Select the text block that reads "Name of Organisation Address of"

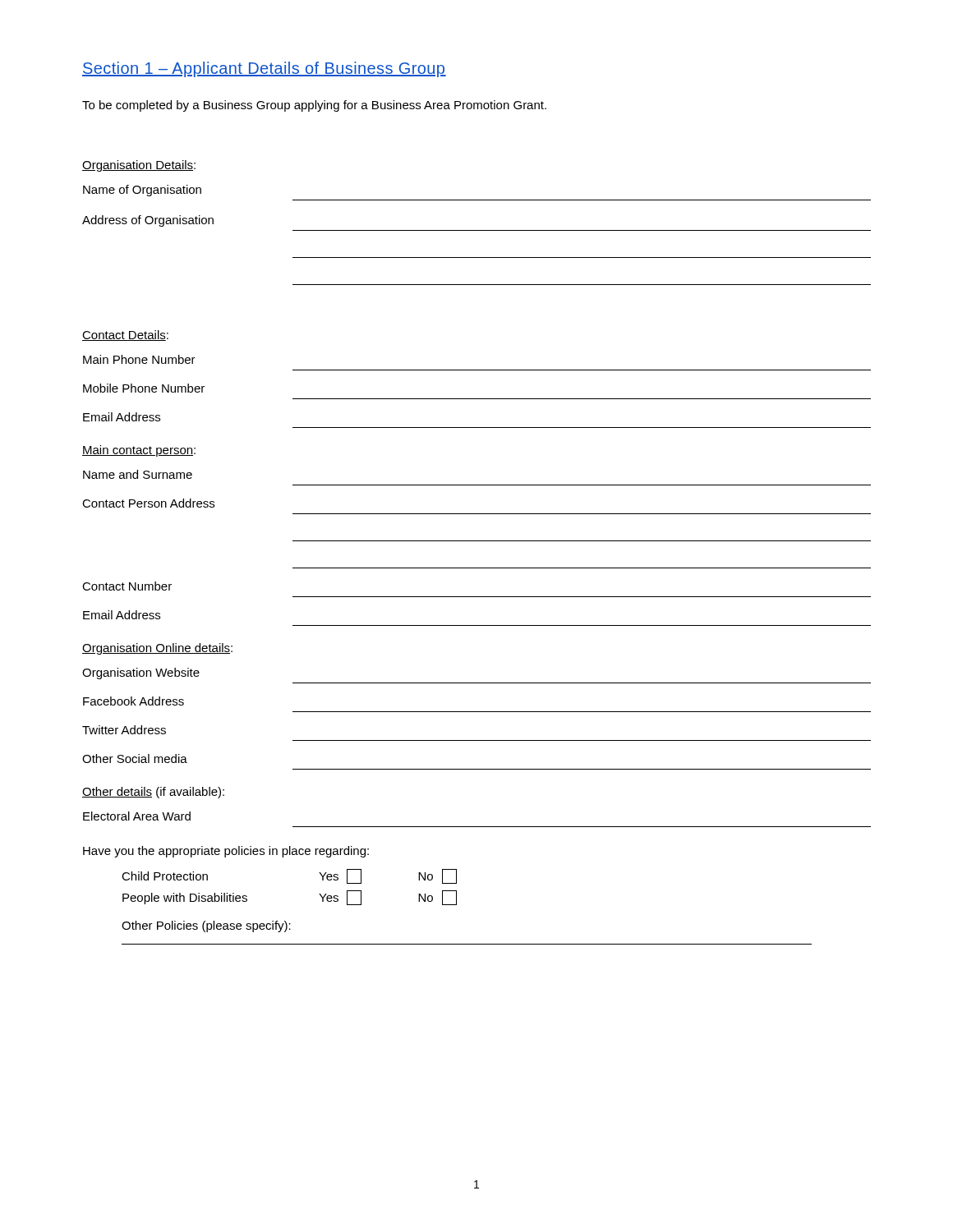(476, 232)
